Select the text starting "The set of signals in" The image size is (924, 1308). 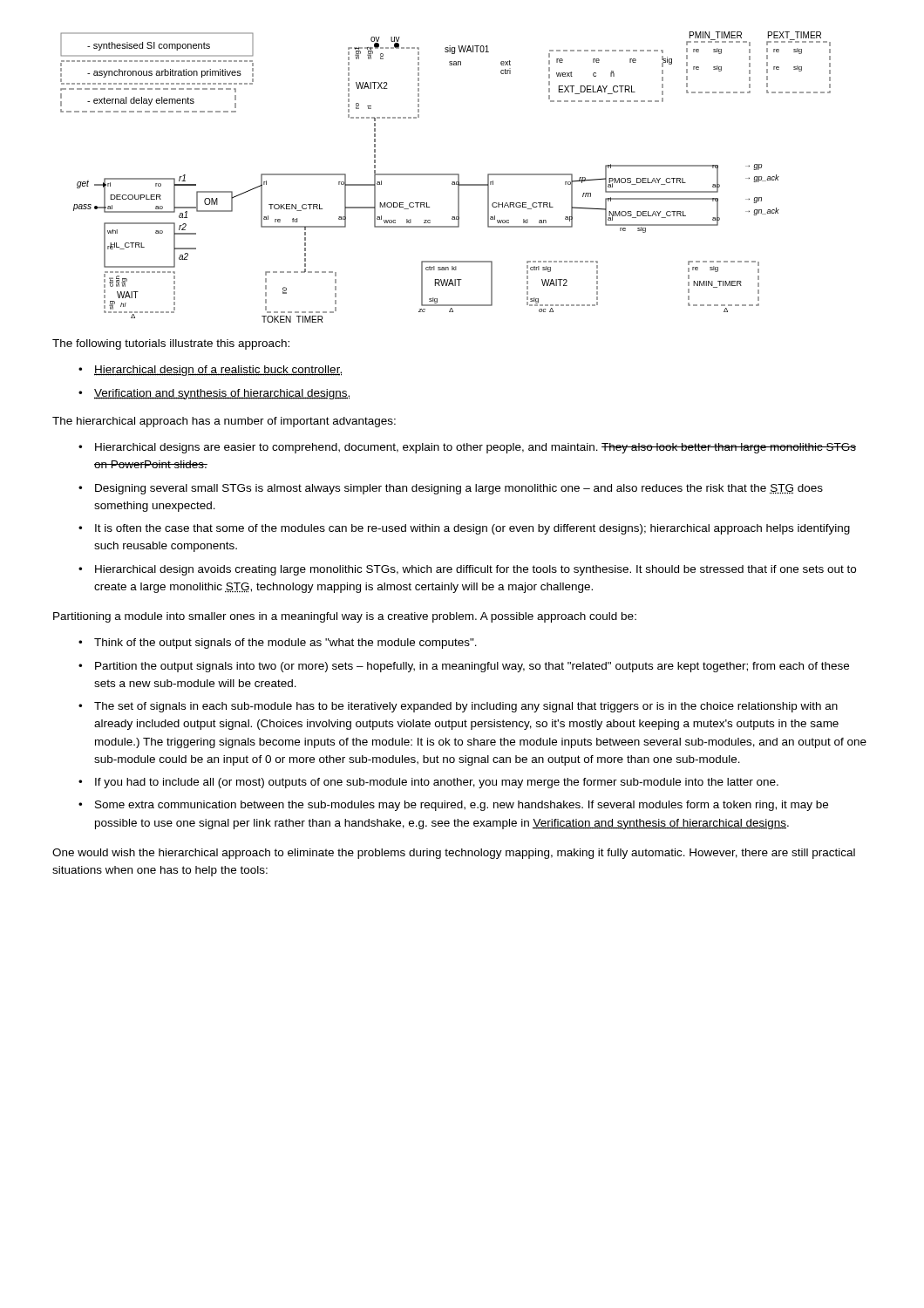coord(480,732)
